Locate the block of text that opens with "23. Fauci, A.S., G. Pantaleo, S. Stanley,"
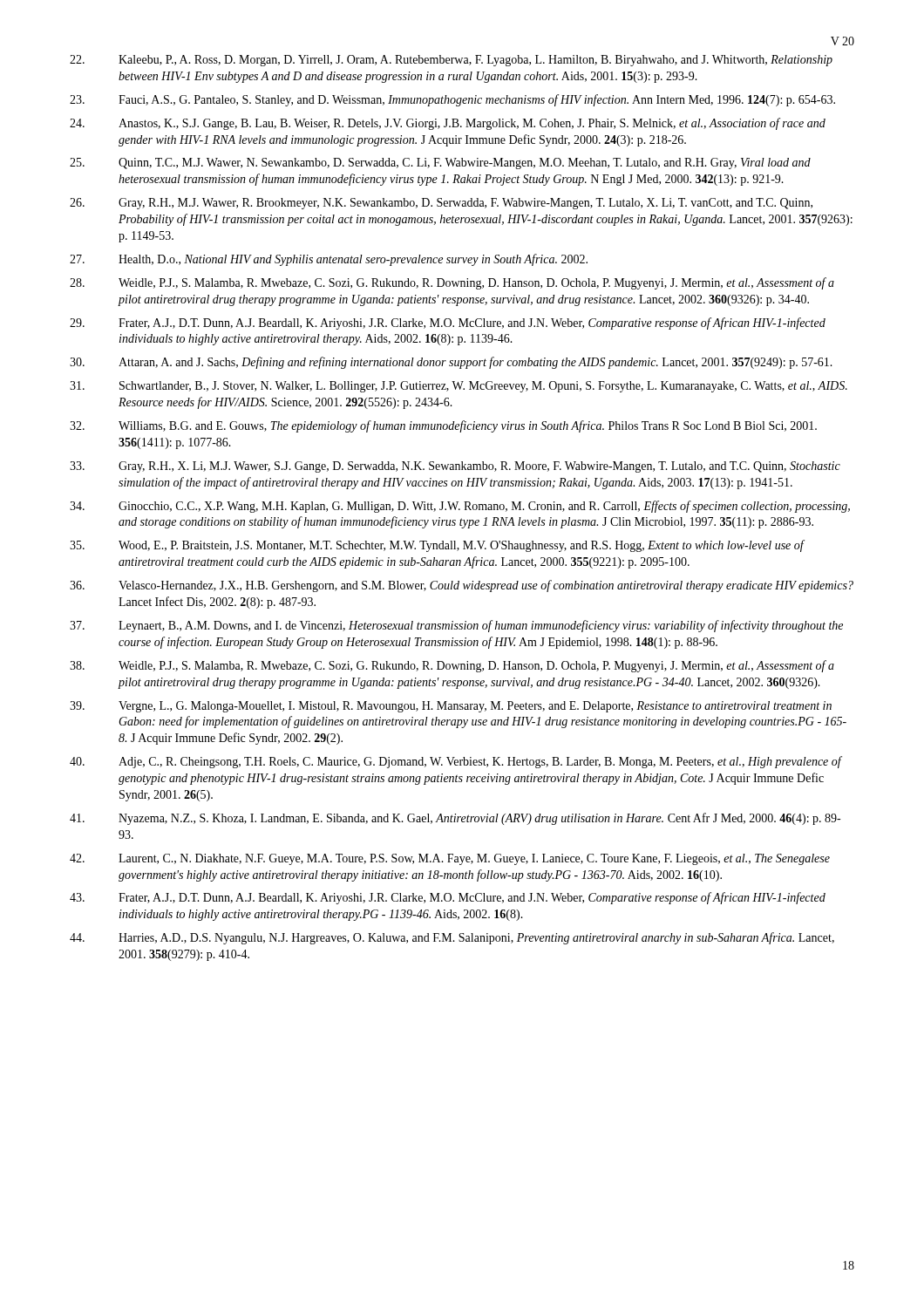Viewport: 924px width, 1308px height. [x=462, y=100]
